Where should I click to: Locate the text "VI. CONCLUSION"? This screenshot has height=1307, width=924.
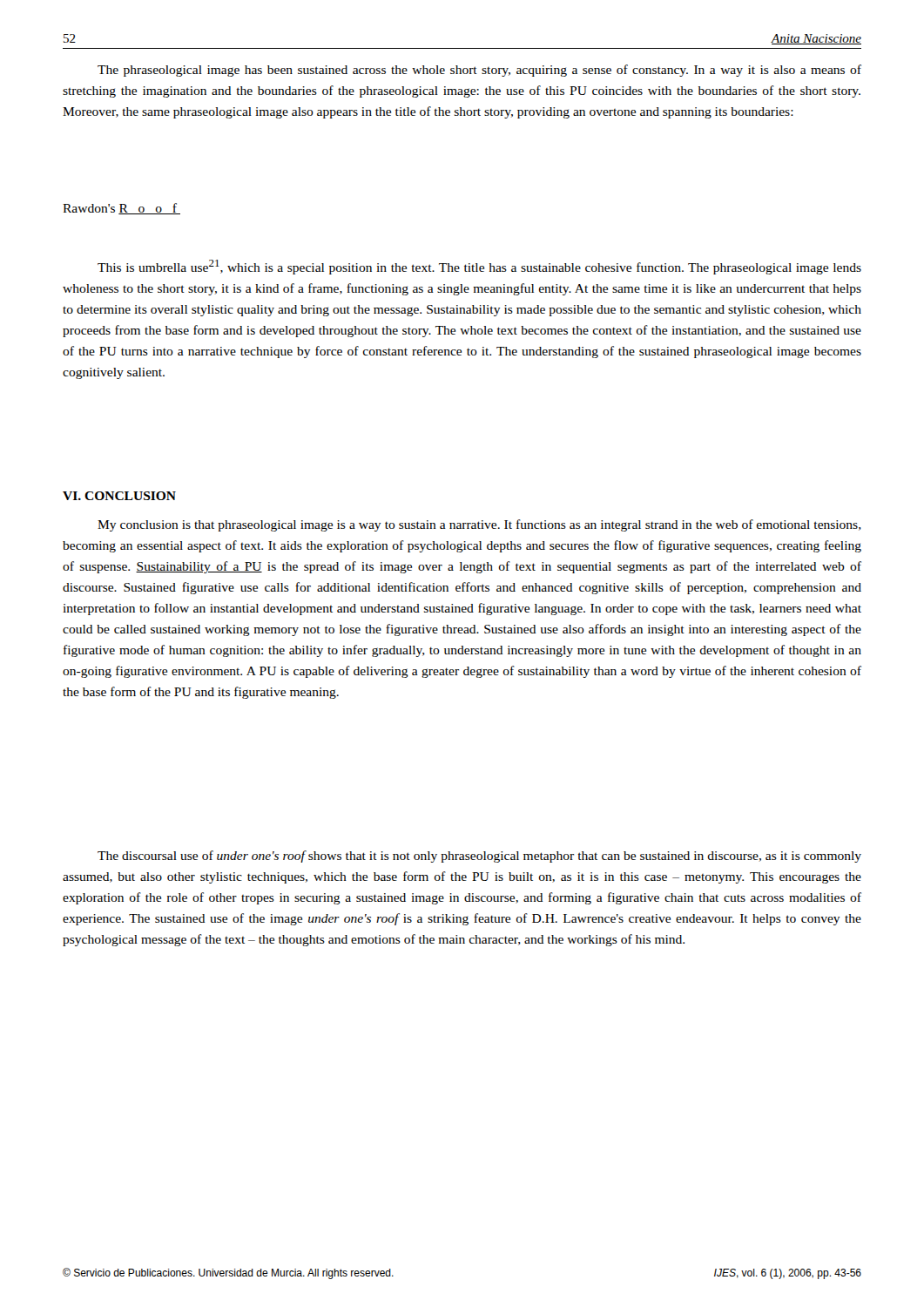pos(119,495)
